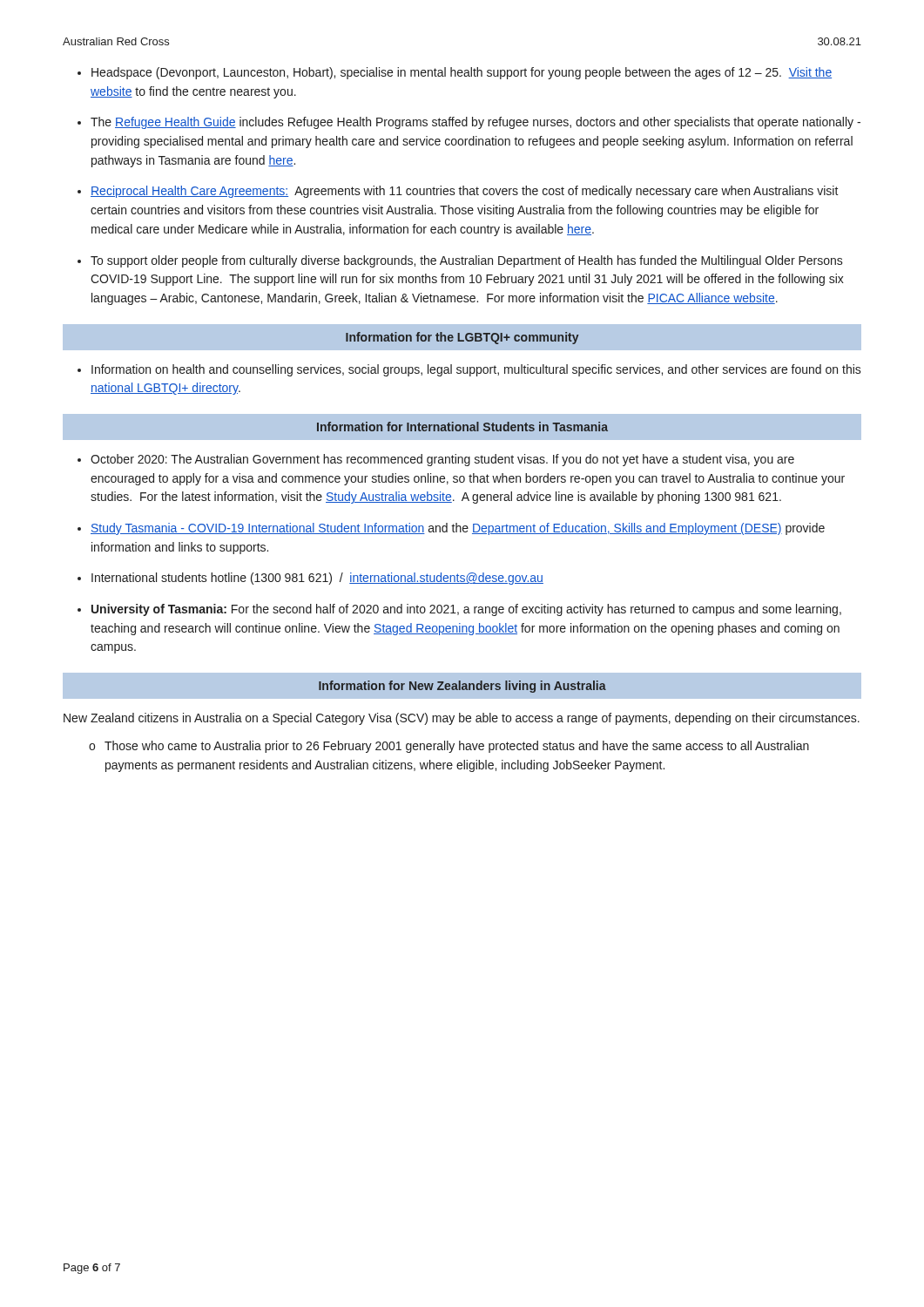Click on the block starting "Headspace (Devonport, Launceston, Hobart), specialise in"

pos(461,82)
